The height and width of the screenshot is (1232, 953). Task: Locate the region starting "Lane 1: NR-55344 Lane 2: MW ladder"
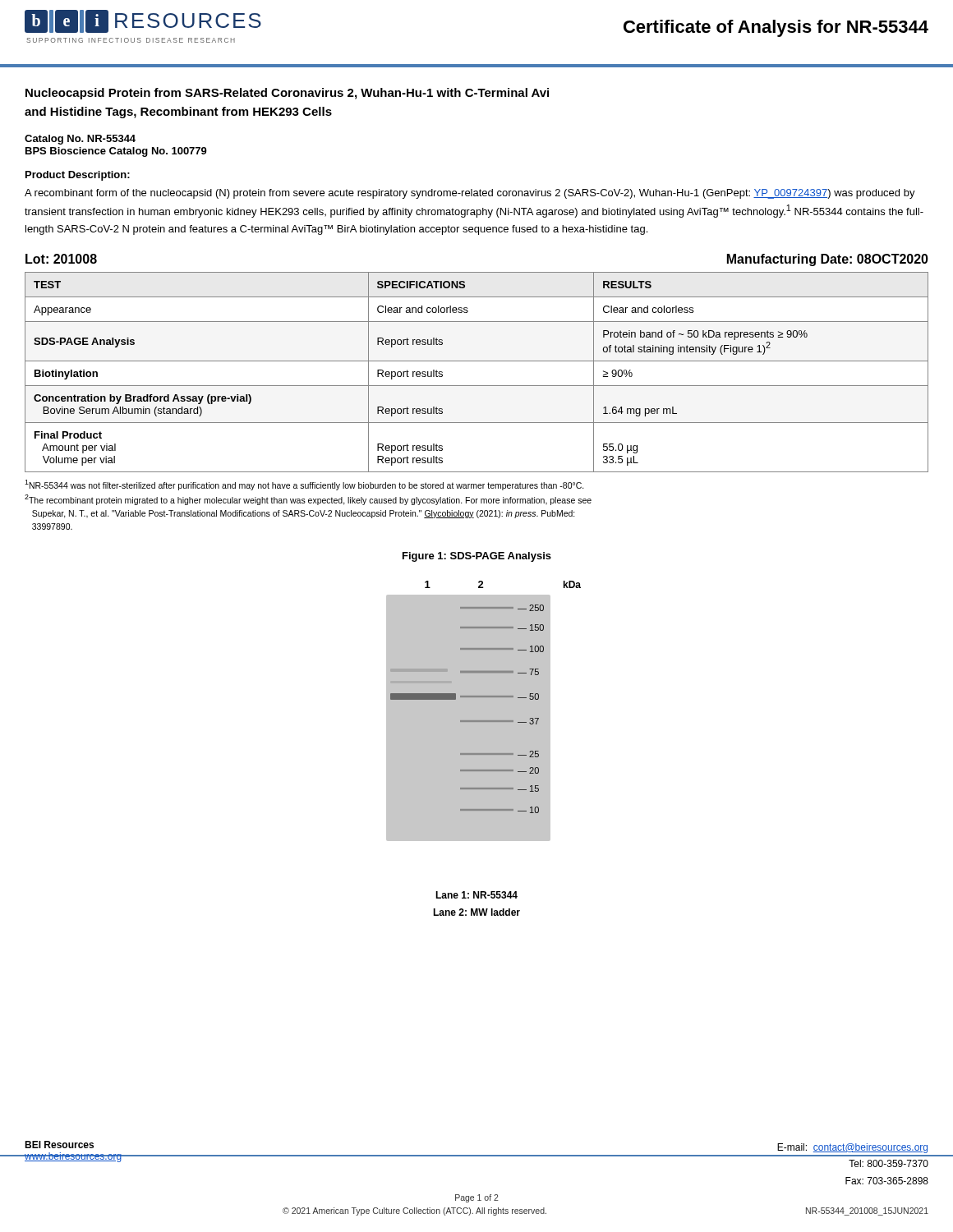[476, 904]
